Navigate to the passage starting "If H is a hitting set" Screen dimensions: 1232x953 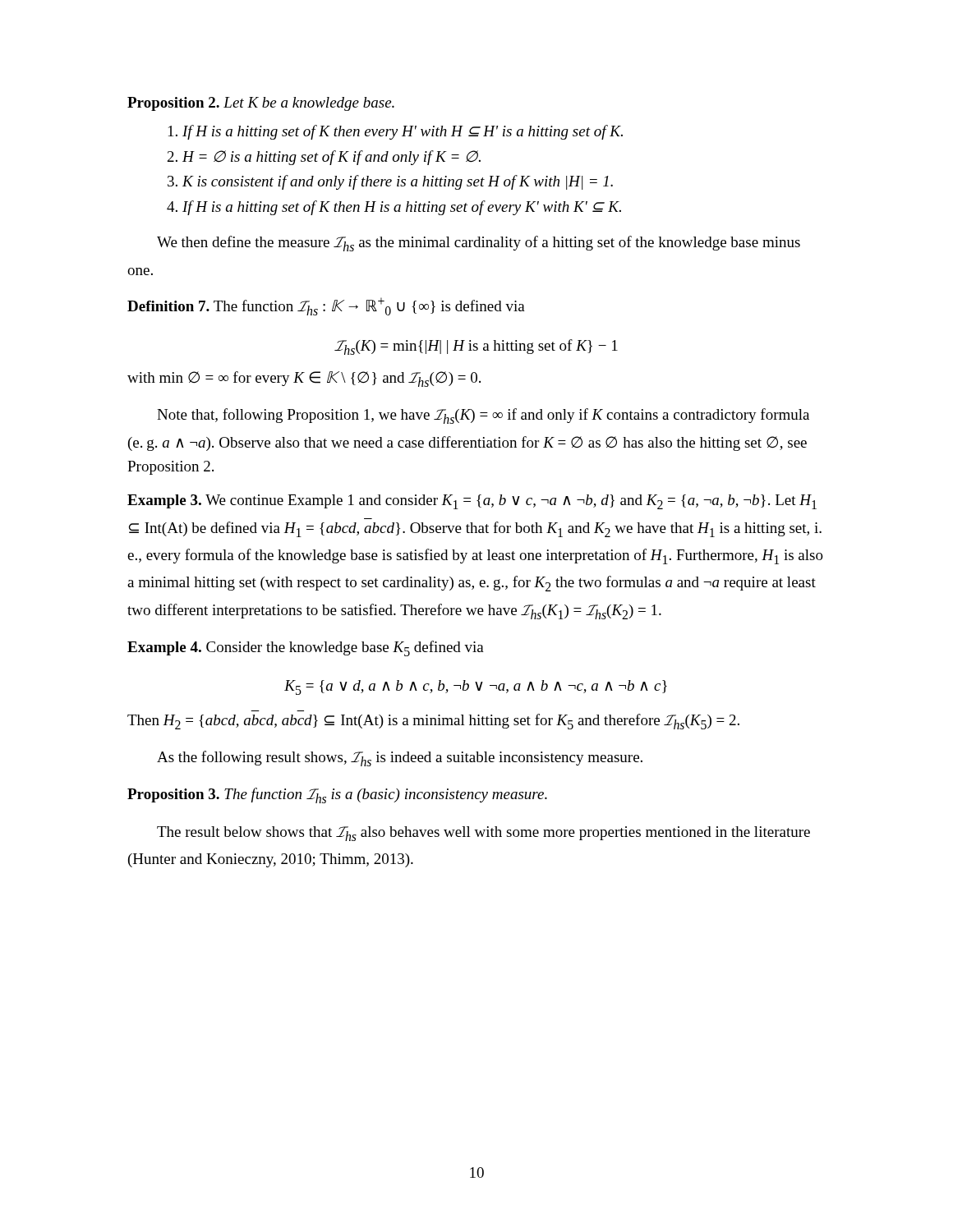(x=395, y=131)
